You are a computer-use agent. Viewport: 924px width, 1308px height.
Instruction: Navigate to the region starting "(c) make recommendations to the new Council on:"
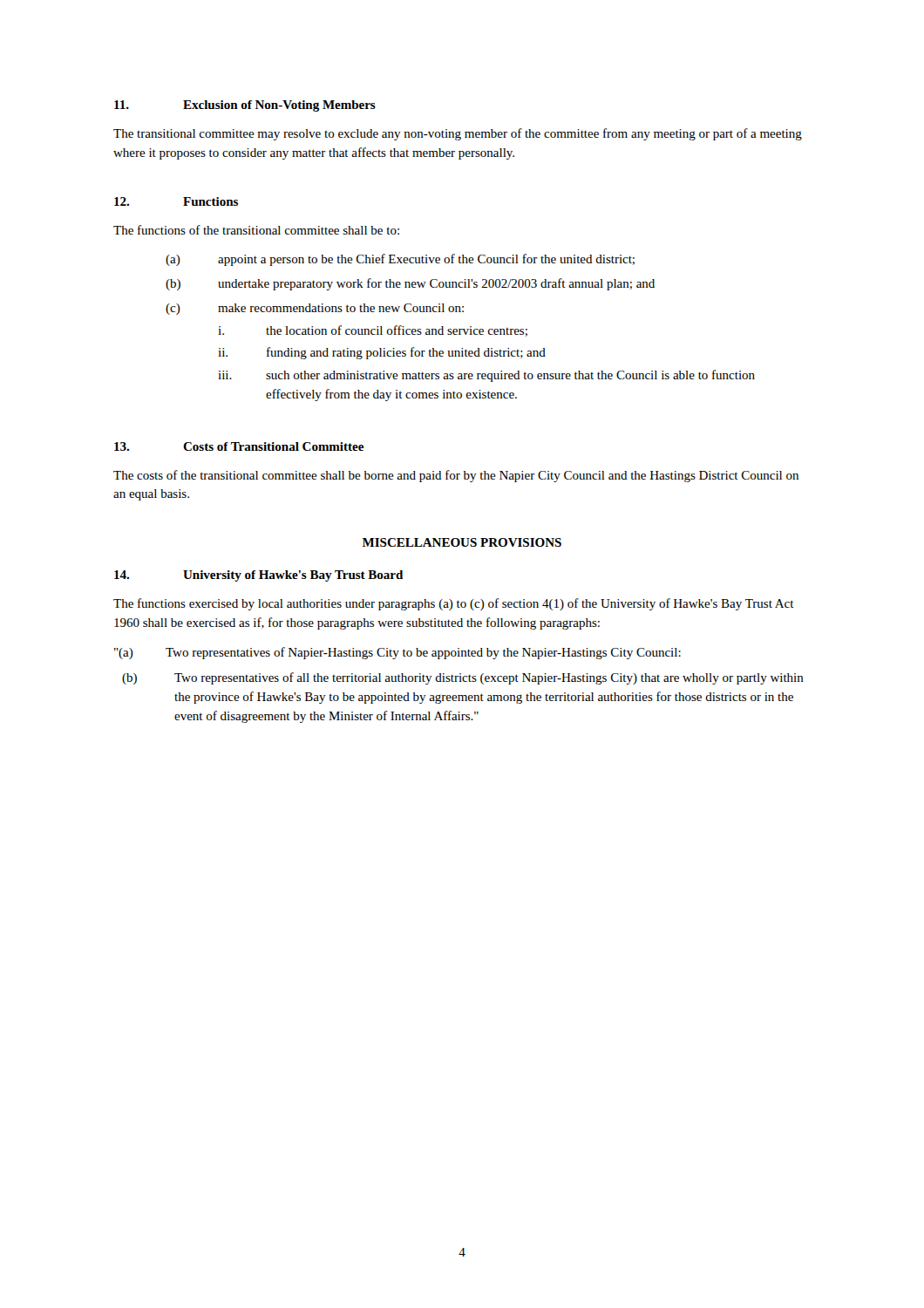click(488, 353)
